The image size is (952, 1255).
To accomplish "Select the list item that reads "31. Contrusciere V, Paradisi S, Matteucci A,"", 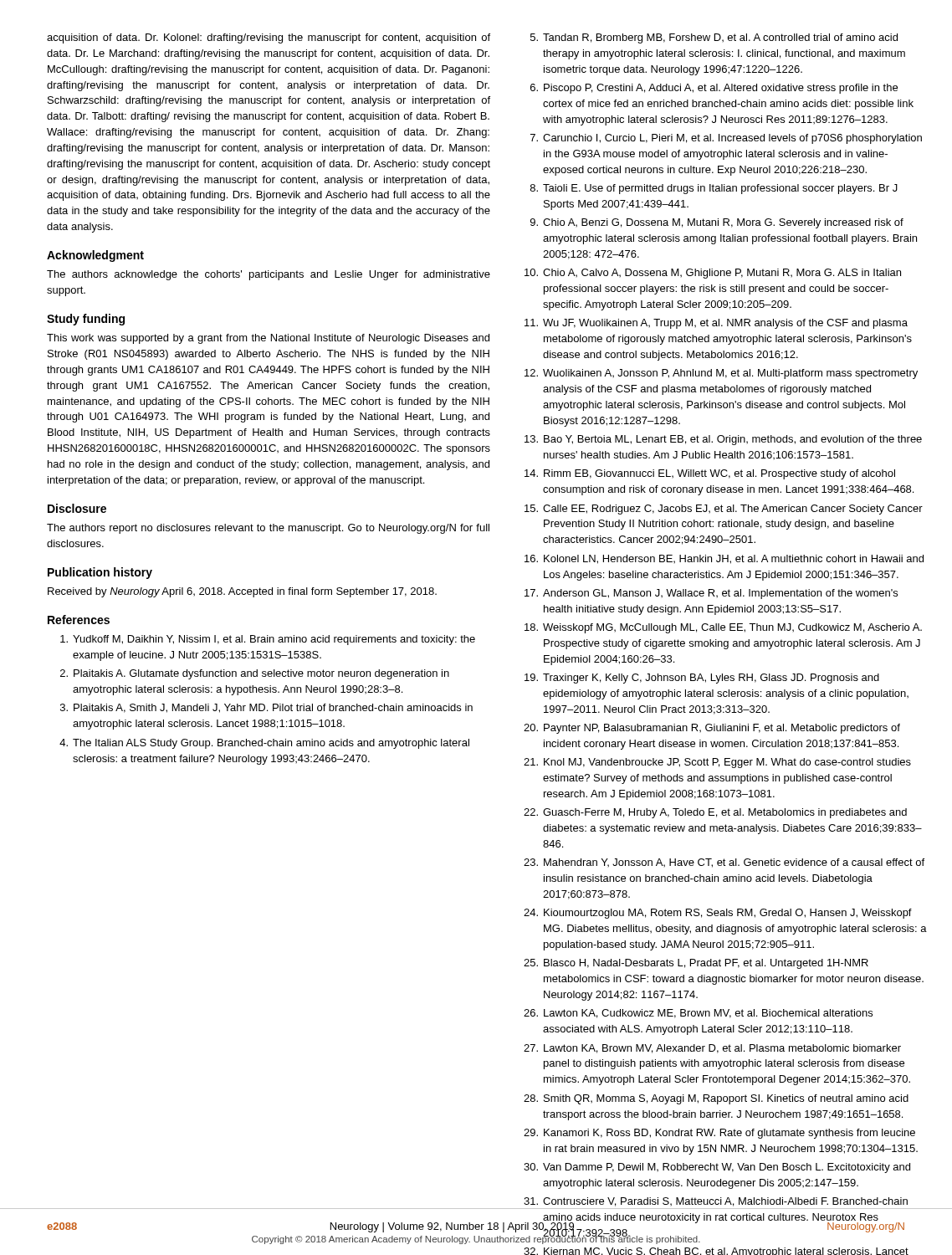I will (x=722, y=1218).
